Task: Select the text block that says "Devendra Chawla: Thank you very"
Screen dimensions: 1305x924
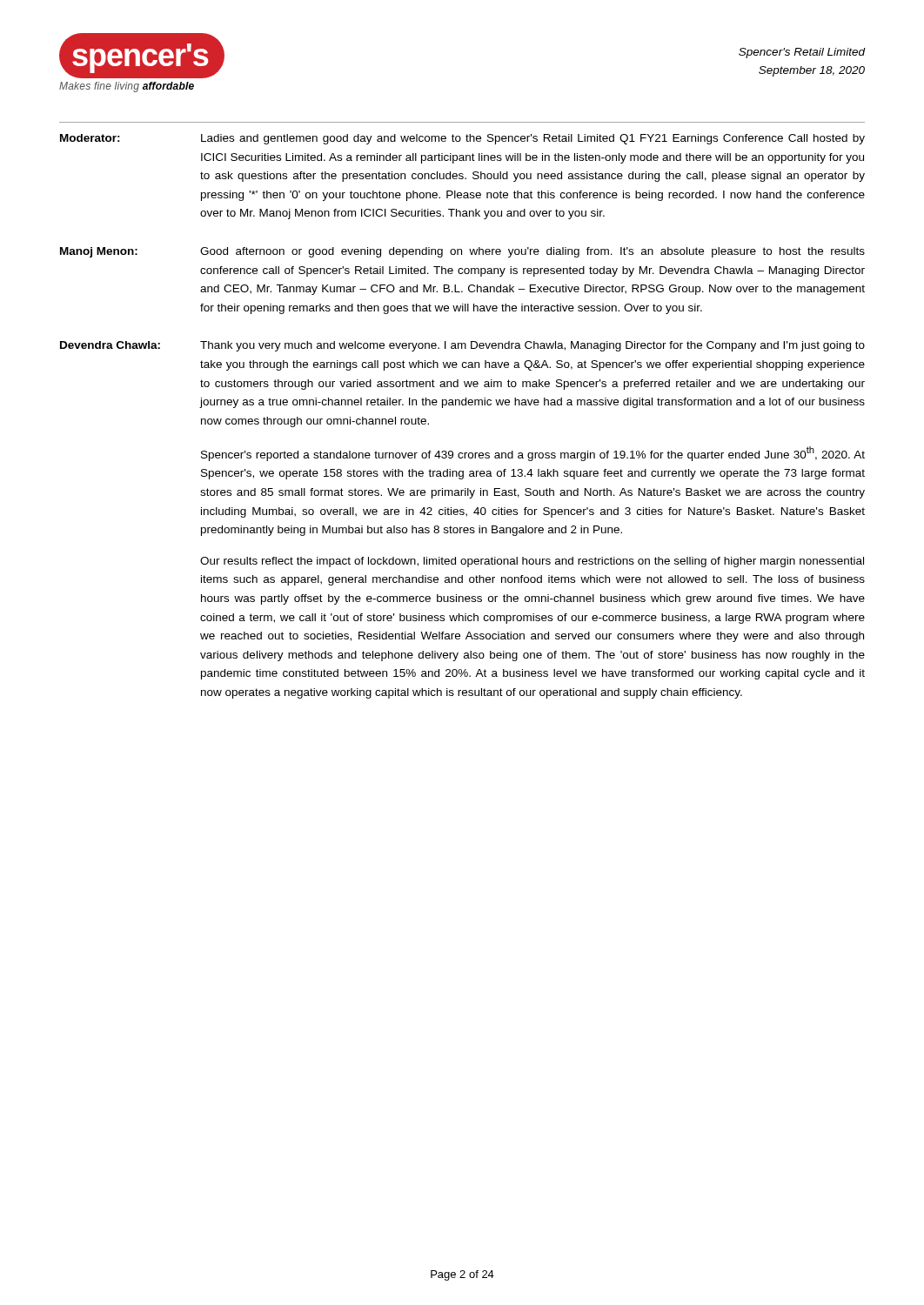Action: (462, 519)
